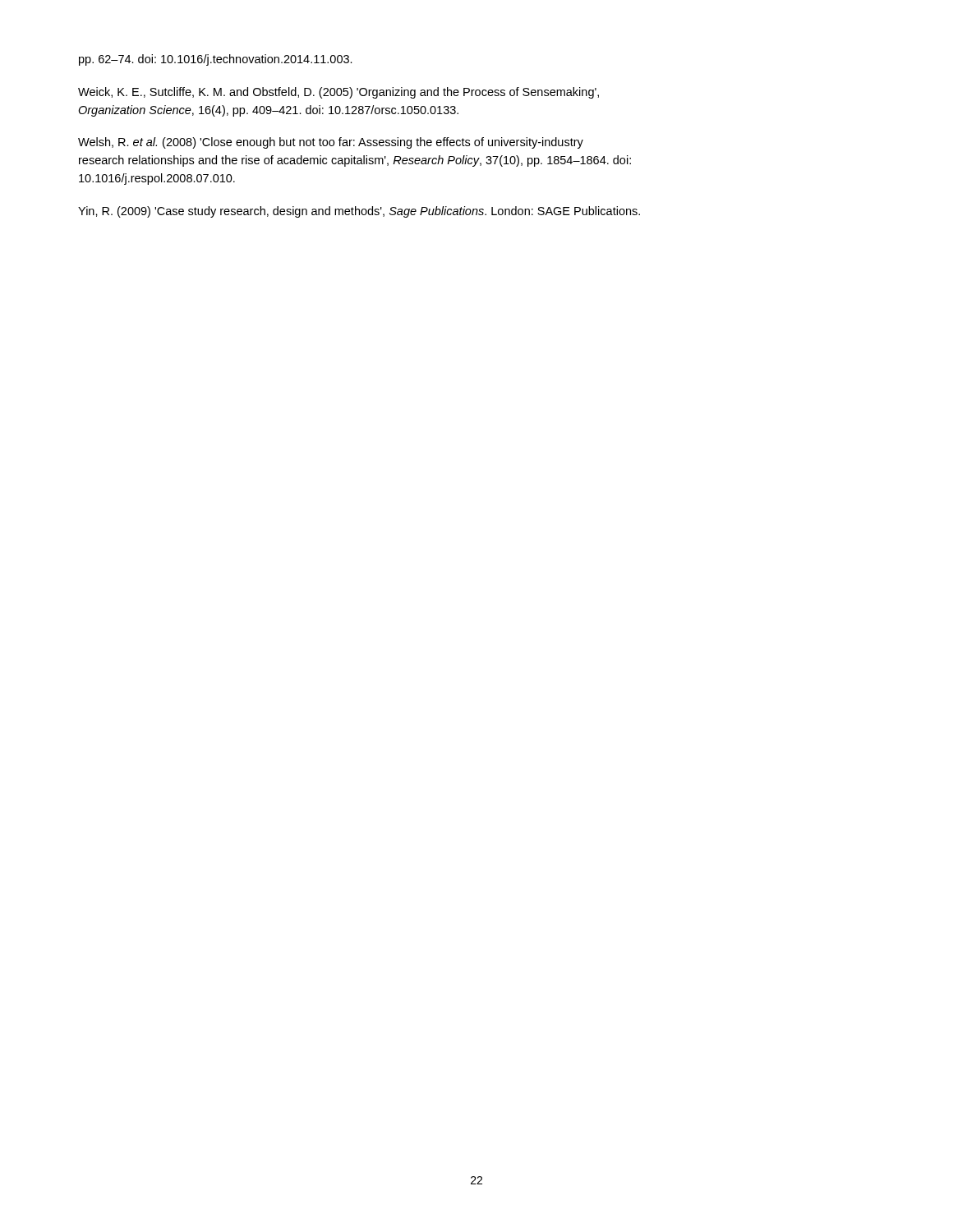Point to the region starting "pp. 62–74. doi:"
953x1232 pixels.
coord(215,59)
